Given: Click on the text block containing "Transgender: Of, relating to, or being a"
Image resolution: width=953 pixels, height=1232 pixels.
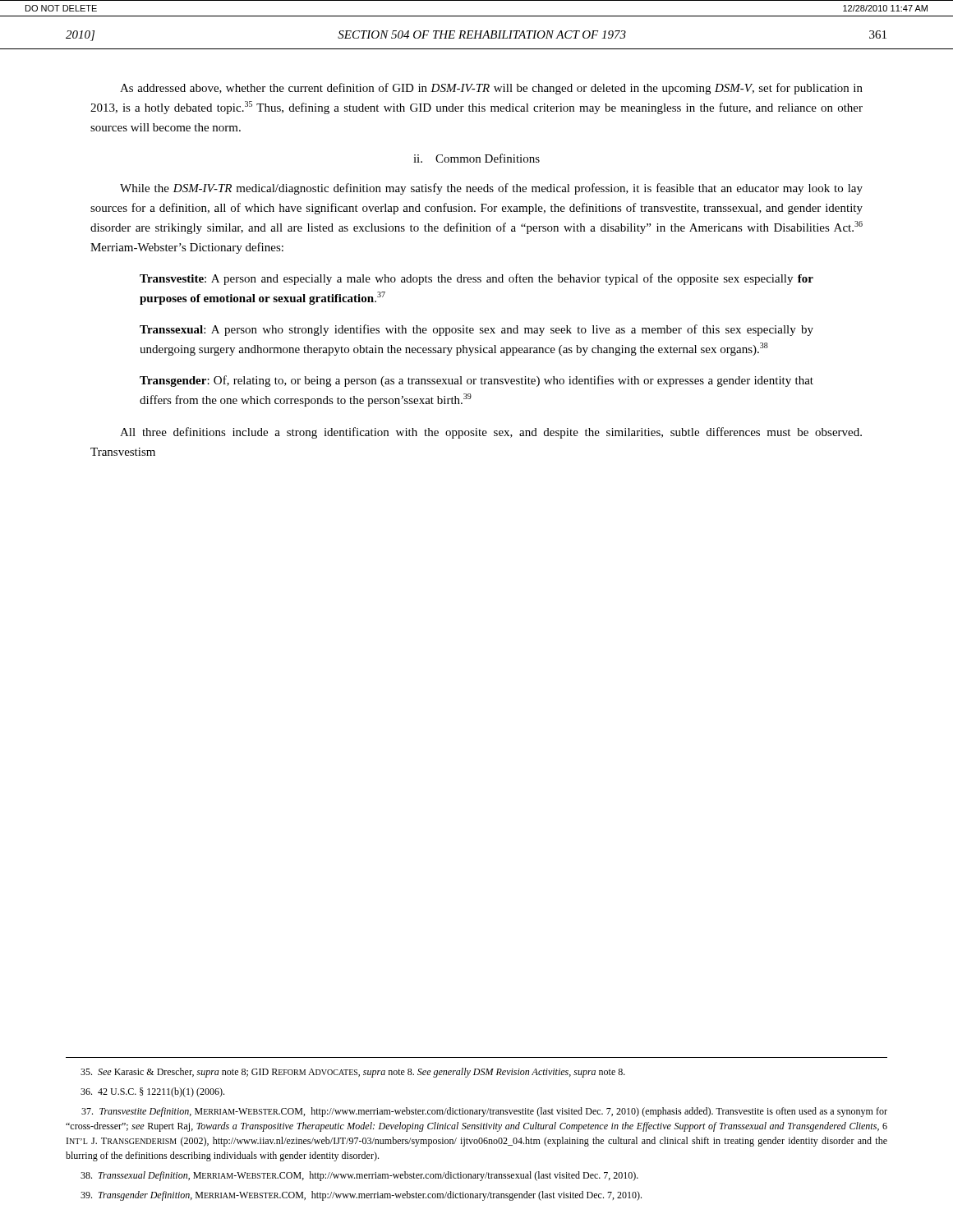Looking at the screenshot, I should tap(476, 390).
